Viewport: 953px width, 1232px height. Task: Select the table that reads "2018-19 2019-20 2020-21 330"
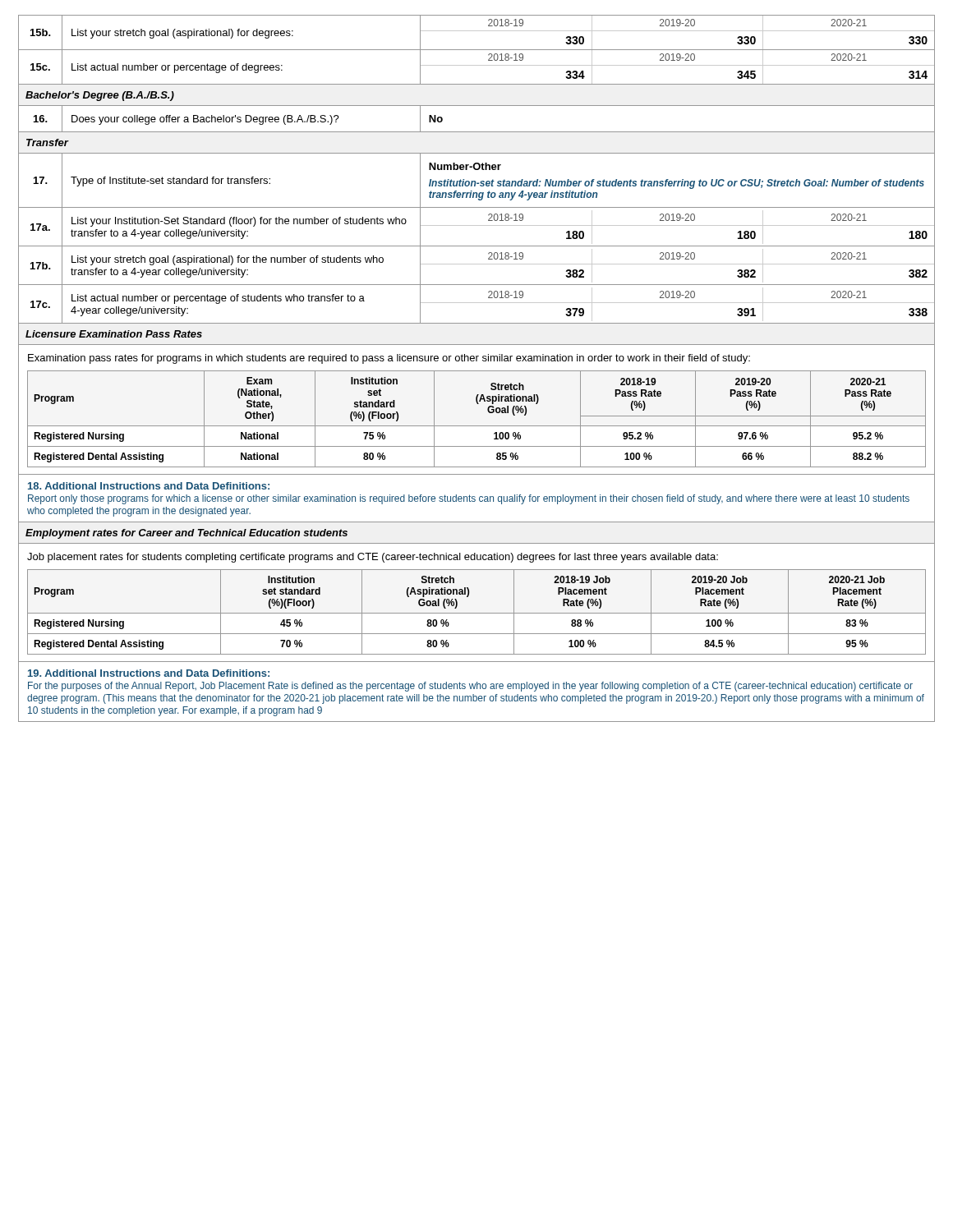[x=677, y=32]
